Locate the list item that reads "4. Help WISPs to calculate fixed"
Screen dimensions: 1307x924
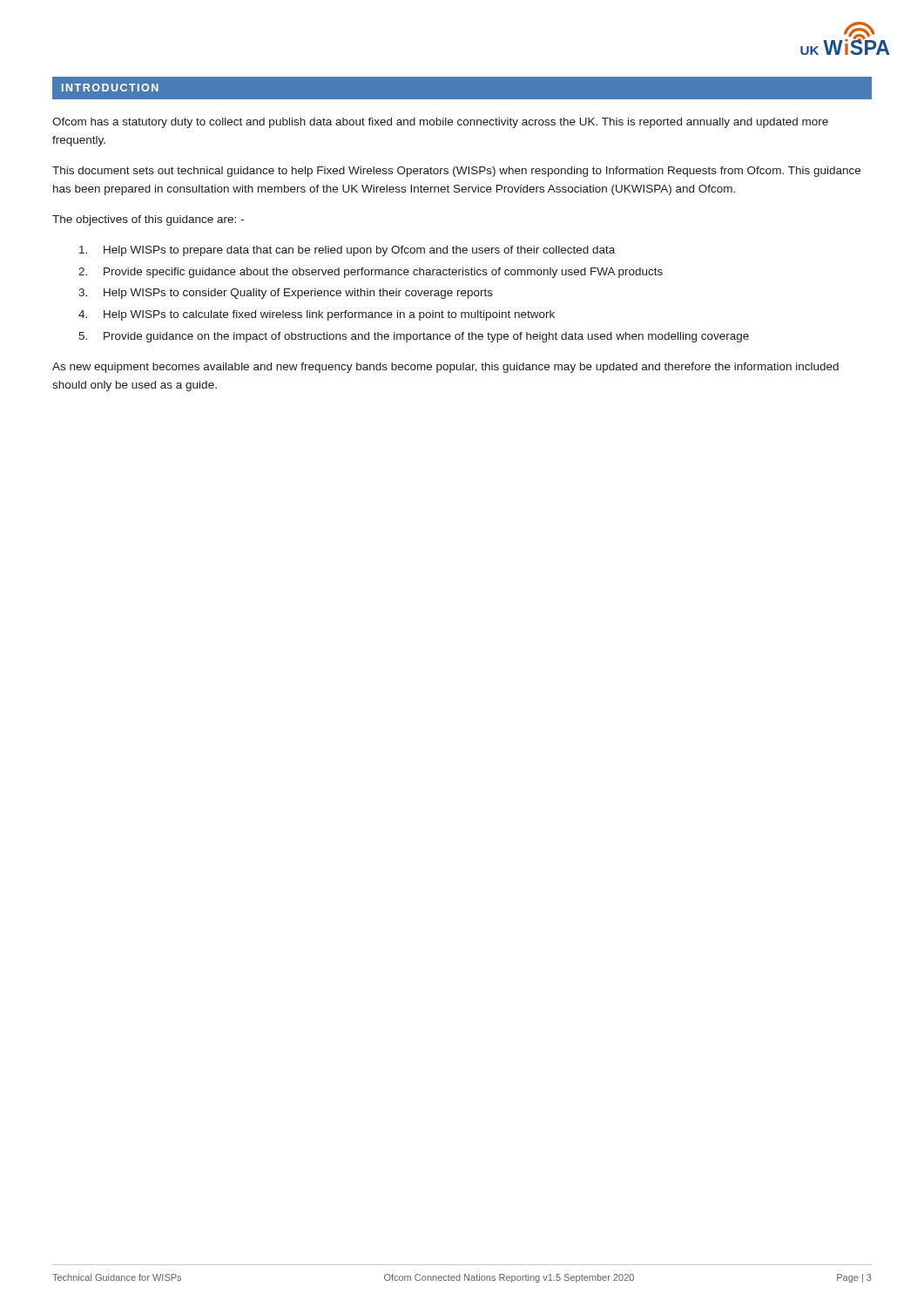(x=475, y=315)
